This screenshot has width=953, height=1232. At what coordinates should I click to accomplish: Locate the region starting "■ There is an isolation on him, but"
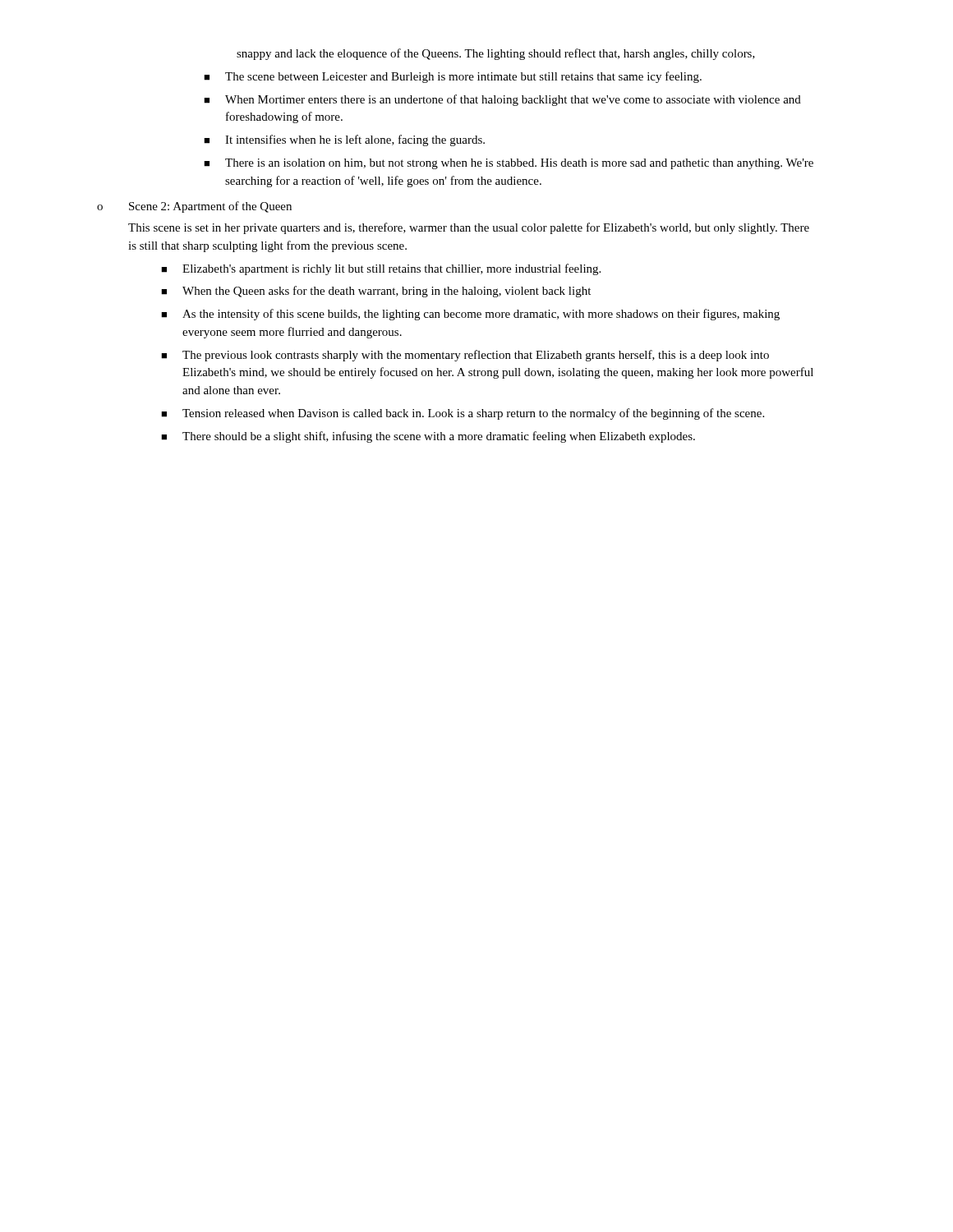click(x=512, y=172)
